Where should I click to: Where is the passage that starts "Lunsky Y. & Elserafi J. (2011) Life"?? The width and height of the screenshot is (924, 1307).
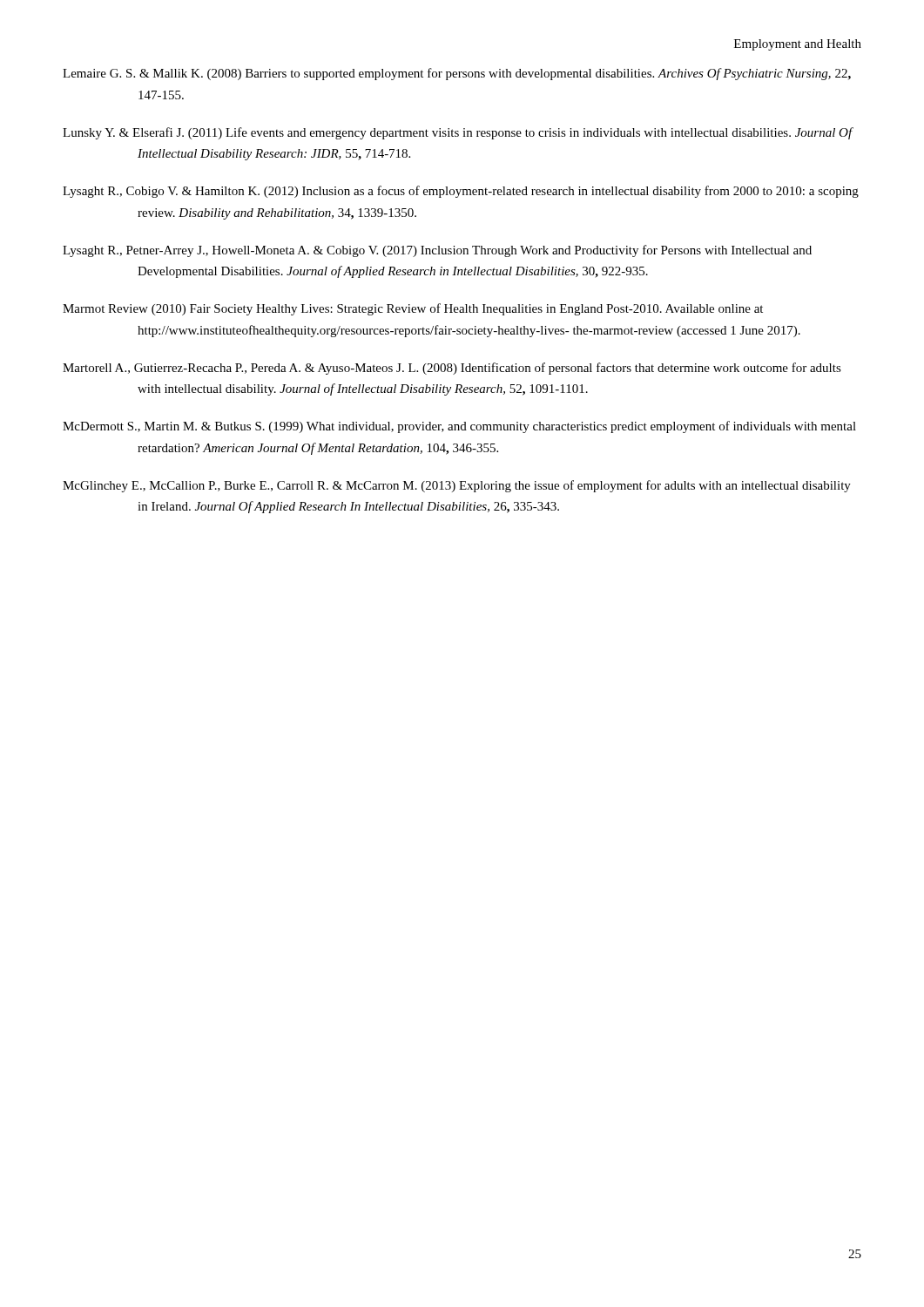click(x=457, y=143)
